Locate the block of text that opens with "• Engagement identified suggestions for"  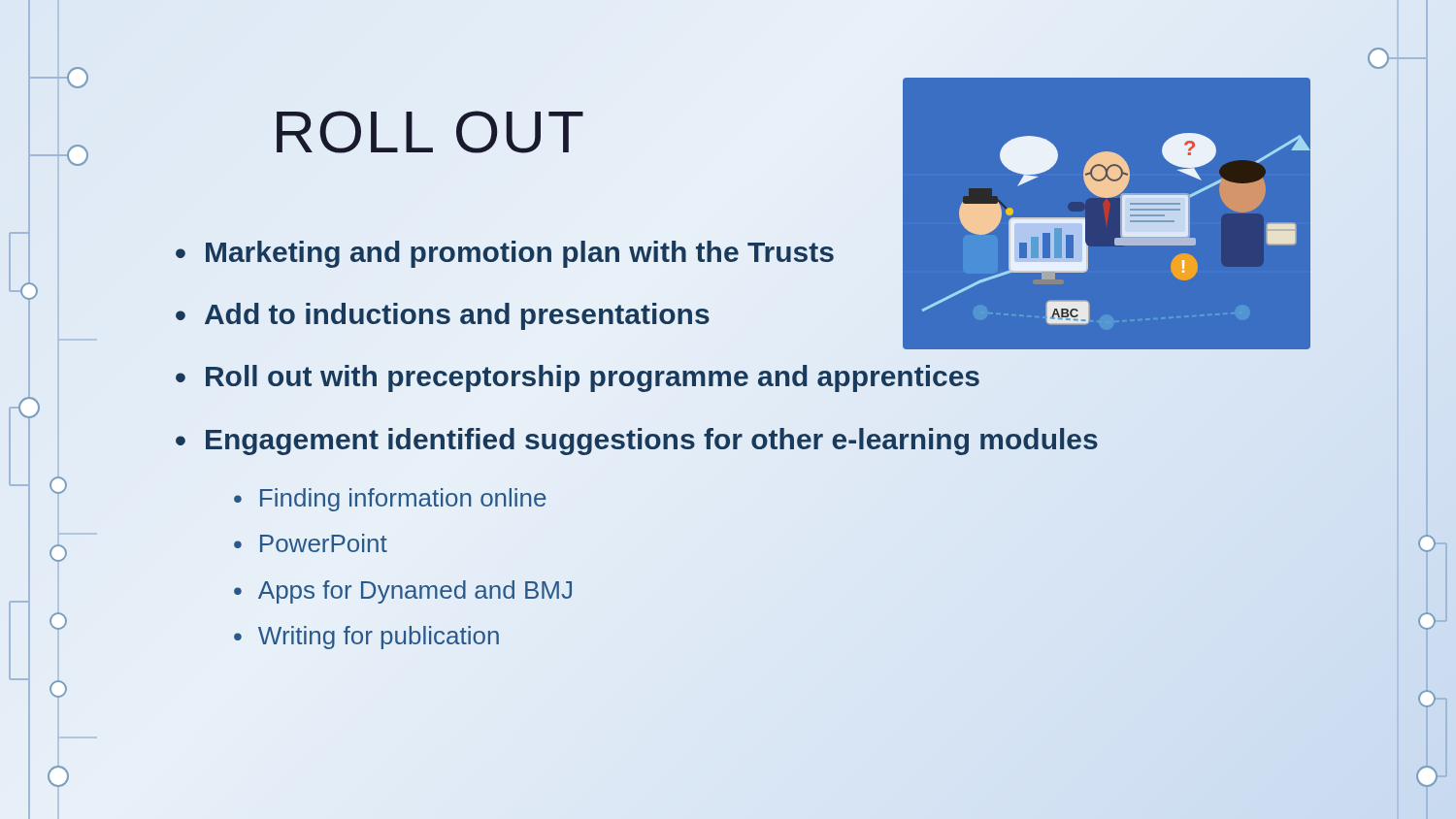click(x=637, y=440)
